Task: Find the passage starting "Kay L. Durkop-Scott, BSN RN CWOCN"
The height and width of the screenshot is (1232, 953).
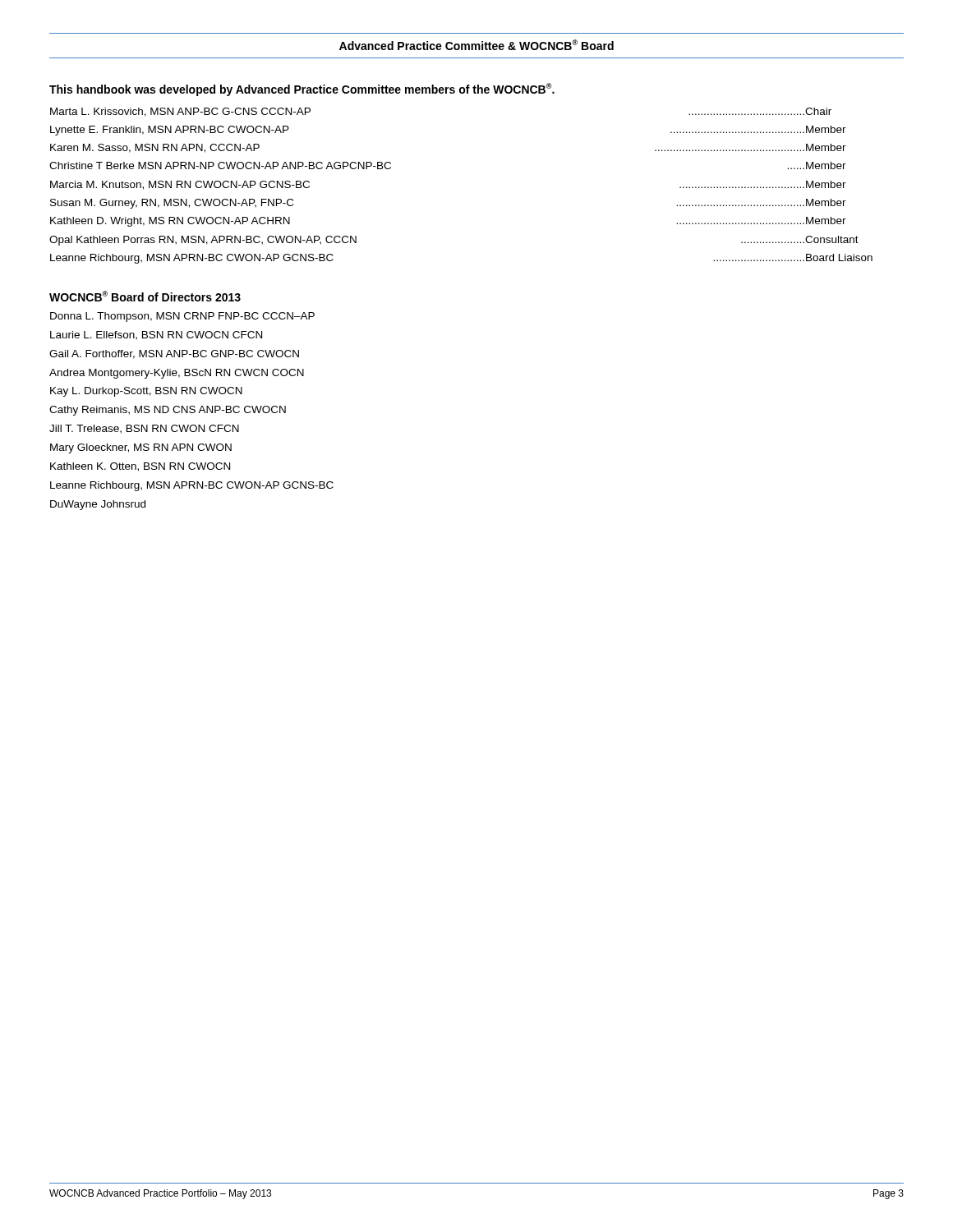Action: click(146, 391)
